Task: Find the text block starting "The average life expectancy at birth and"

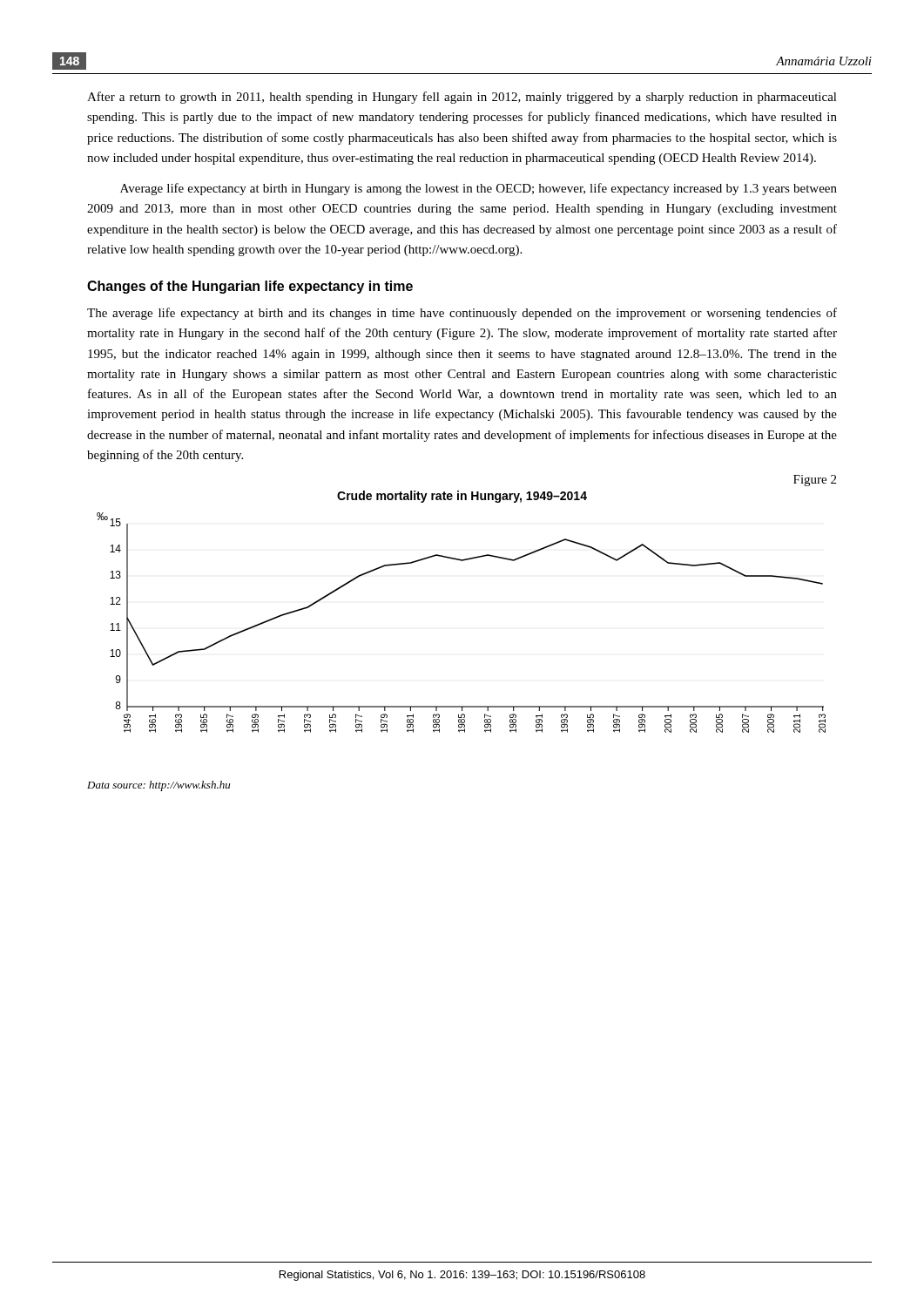Action: (462, 384)
